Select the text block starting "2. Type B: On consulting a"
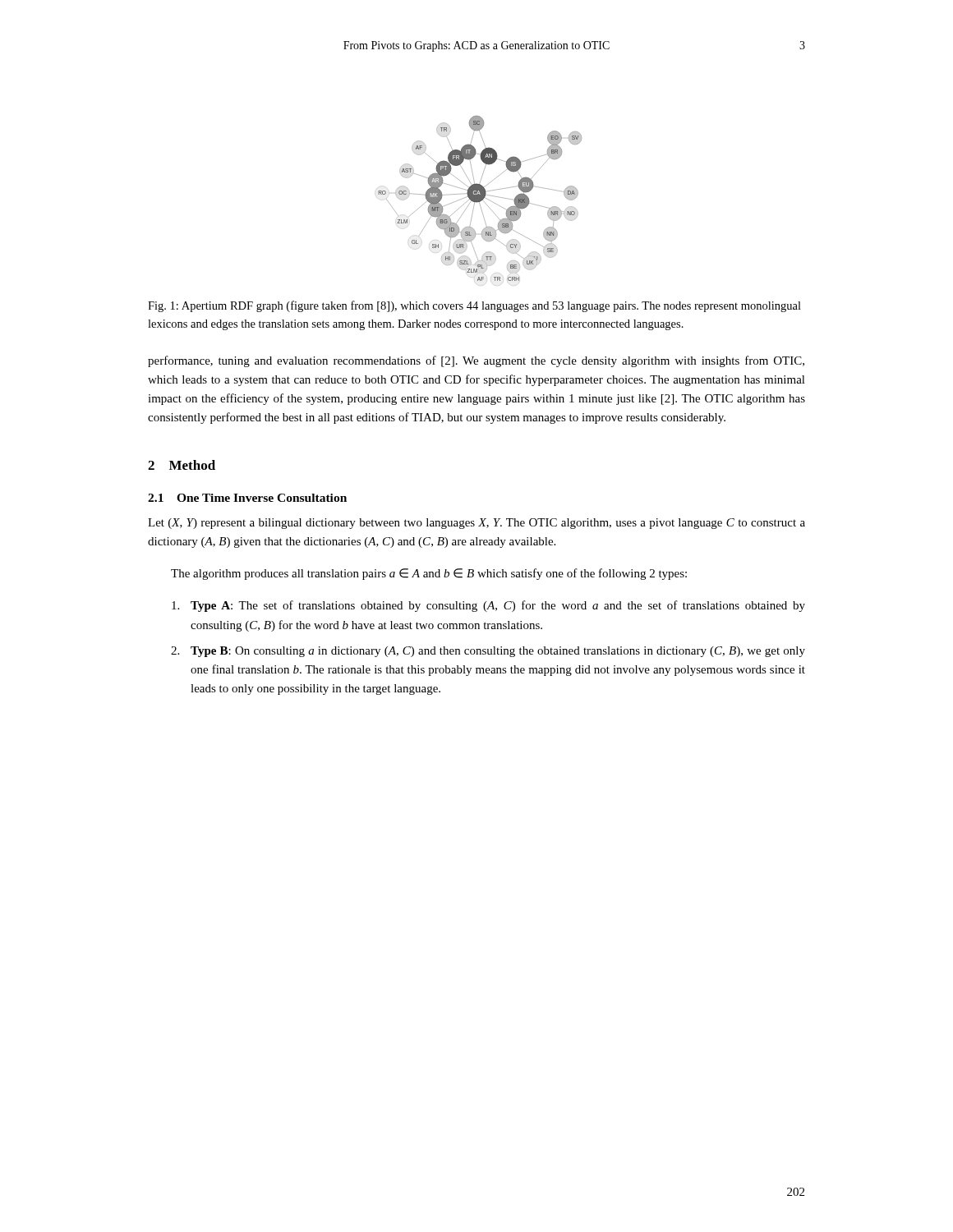This screenshot has height=1232, width=953. pyautogui.click(x=488, y=670)
